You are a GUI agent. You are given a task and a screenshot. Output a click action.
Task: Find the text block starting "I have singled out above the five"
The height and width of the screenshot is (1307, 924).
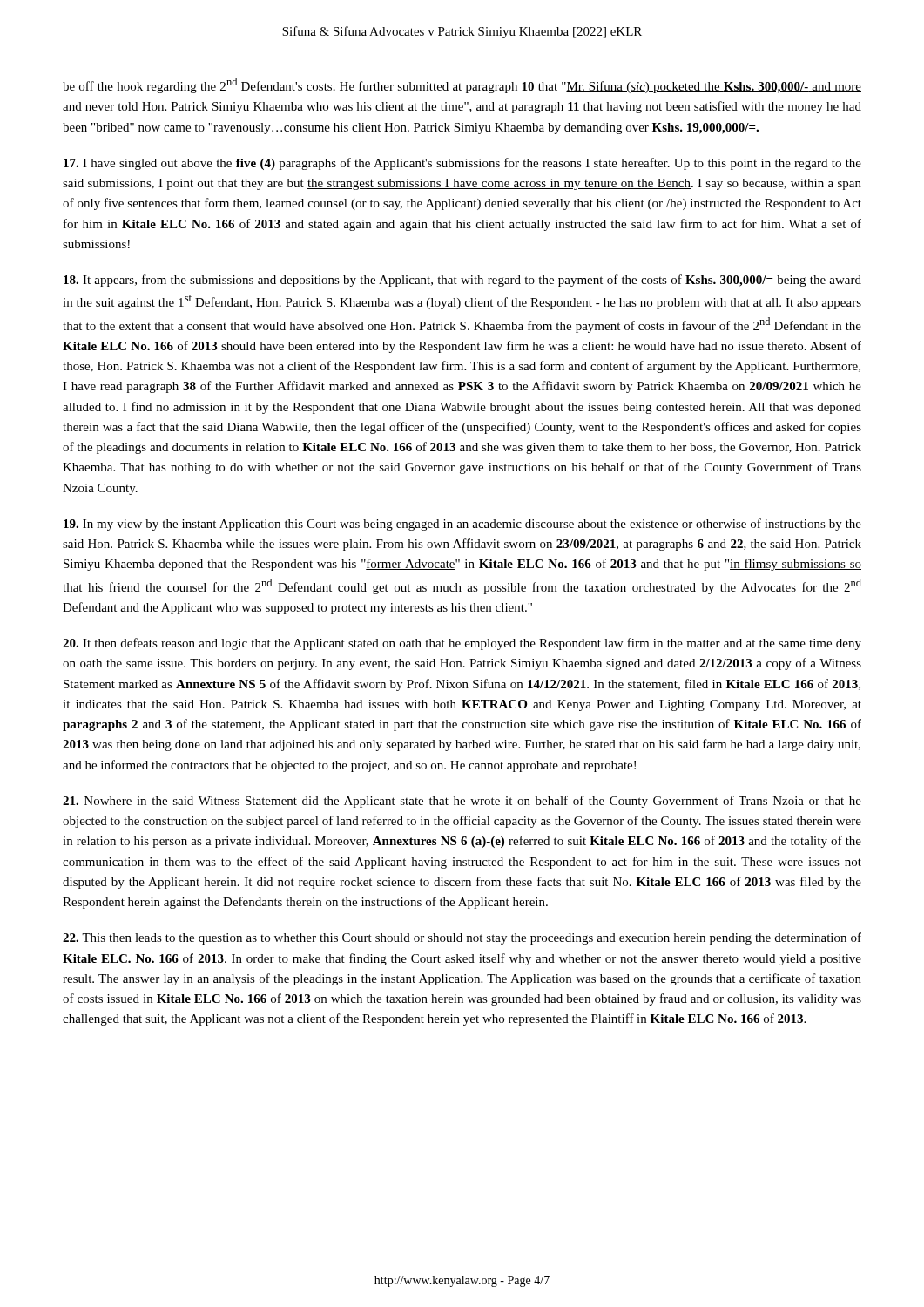(x=462, y=203)
